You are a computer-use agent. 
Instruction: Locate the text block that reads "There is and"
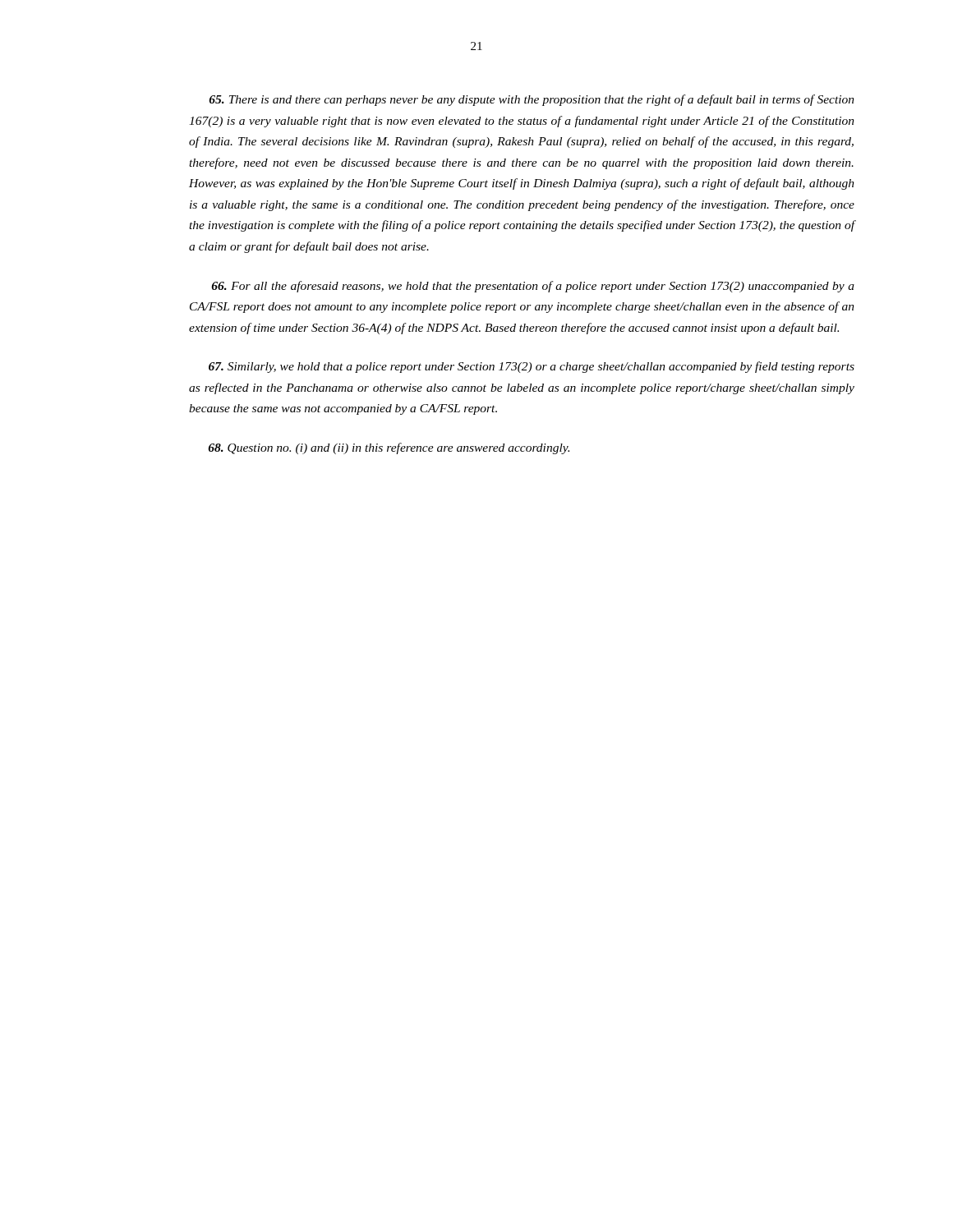point(522,172)
